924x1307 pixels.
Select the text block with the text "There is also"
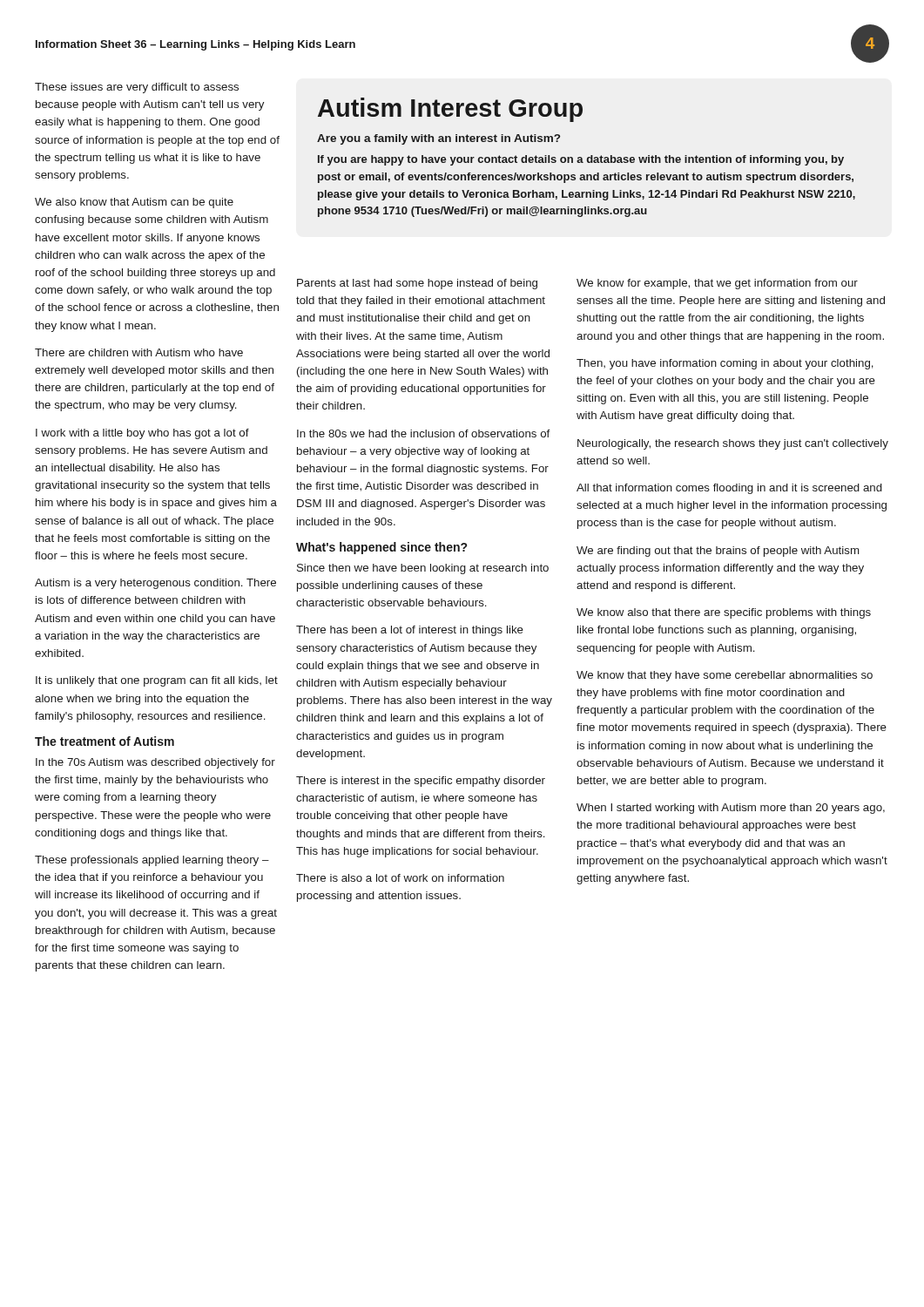[x=400, y=887]
